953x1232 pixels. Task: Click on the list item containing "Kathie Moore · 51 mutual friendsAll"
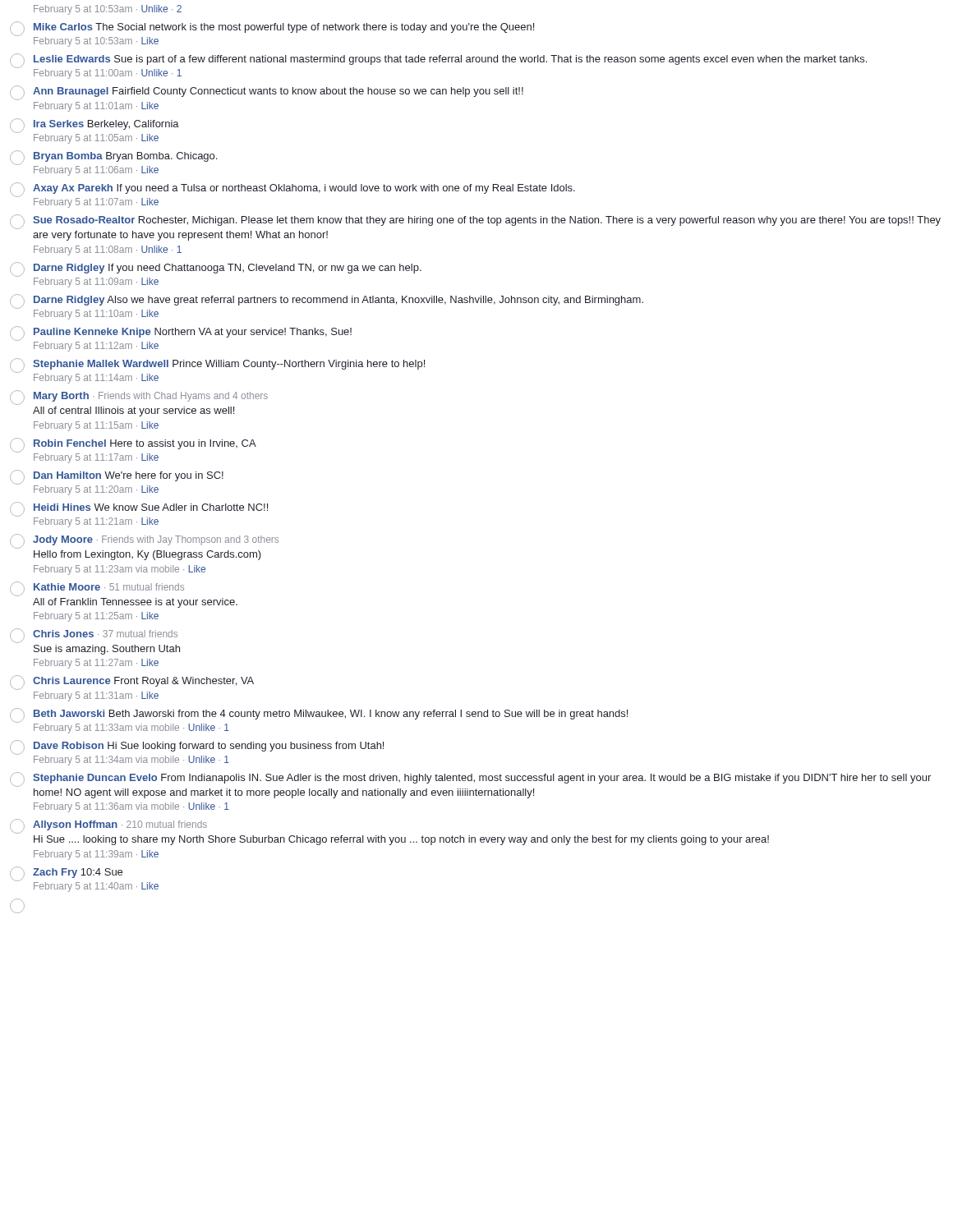[97, 586]
